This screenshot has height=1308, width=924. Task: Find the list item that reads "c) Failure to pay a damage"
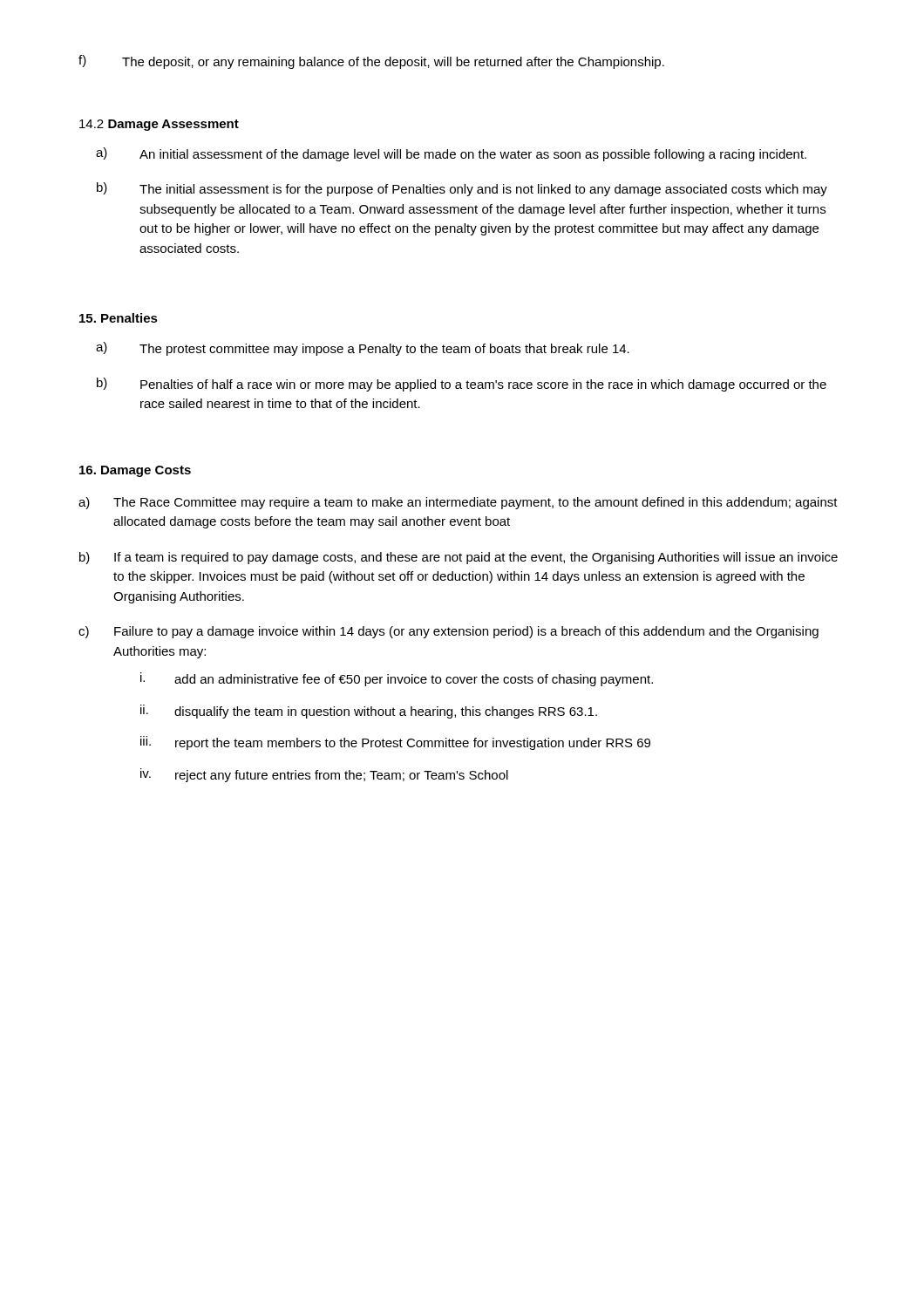(462, 641)
